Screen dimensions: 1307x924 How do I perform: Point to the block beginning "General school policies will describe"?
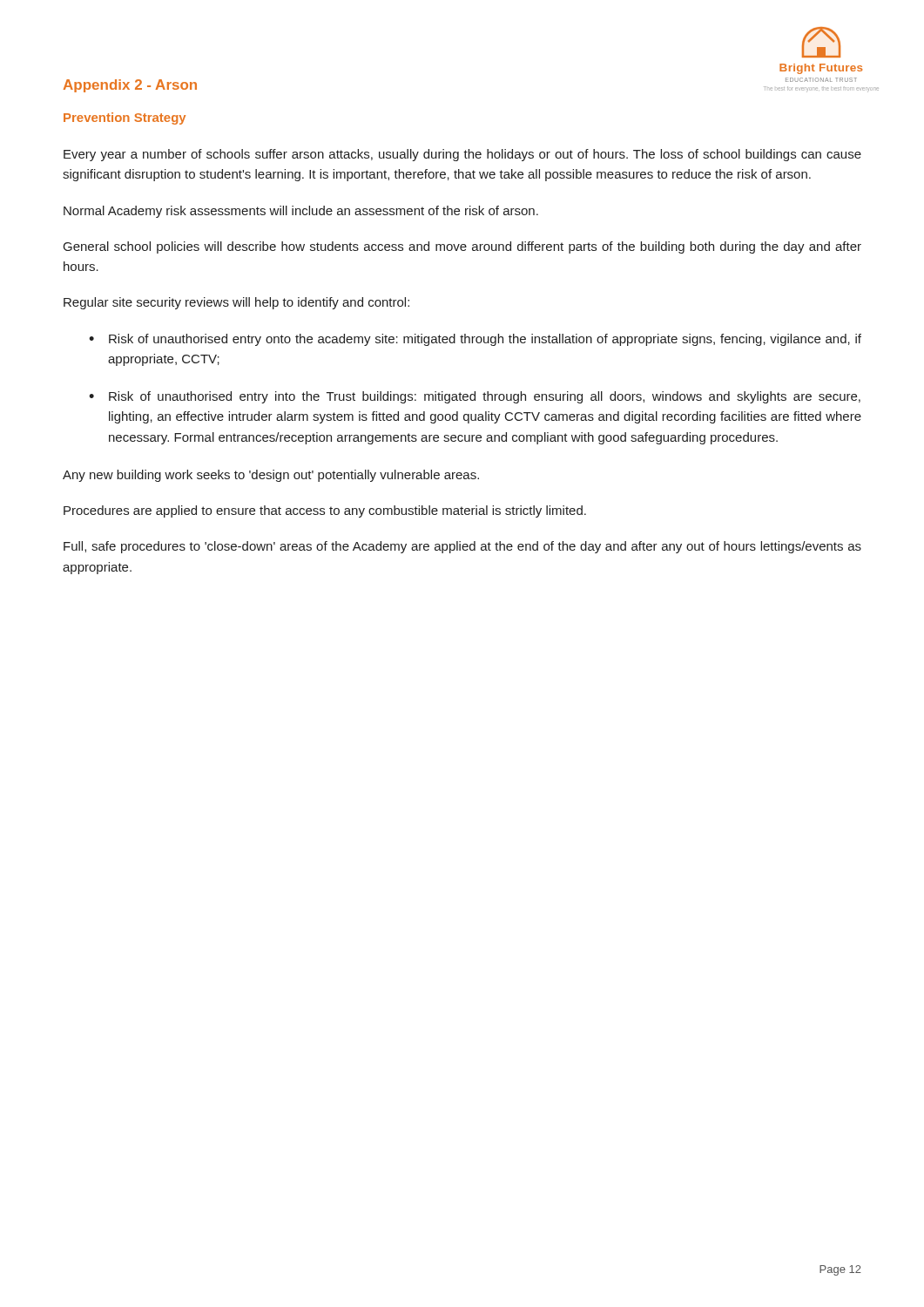[462, 256]
